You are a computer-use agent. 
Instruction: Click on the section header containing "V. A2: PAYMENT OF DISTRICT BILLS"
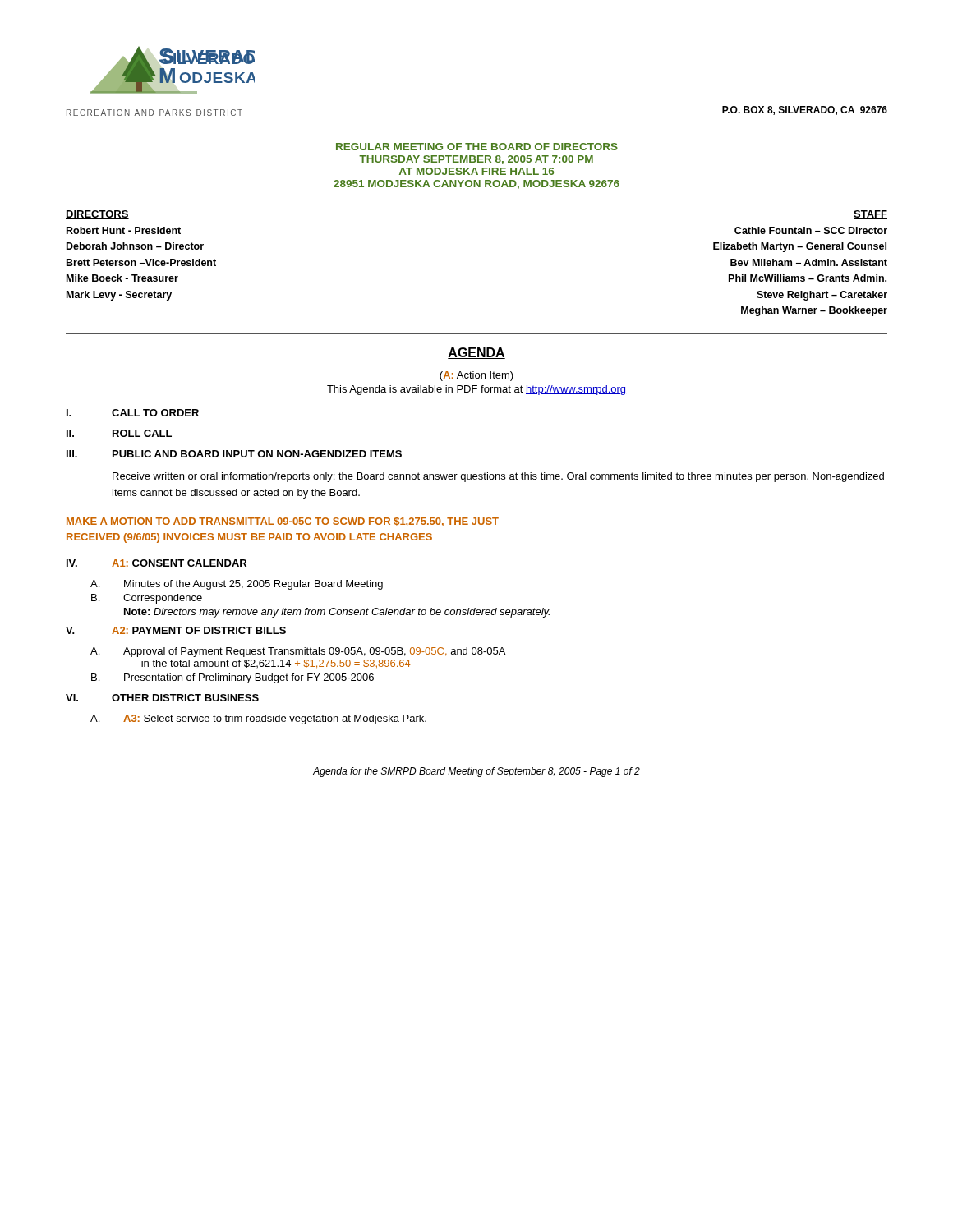[x=176, y=630]
